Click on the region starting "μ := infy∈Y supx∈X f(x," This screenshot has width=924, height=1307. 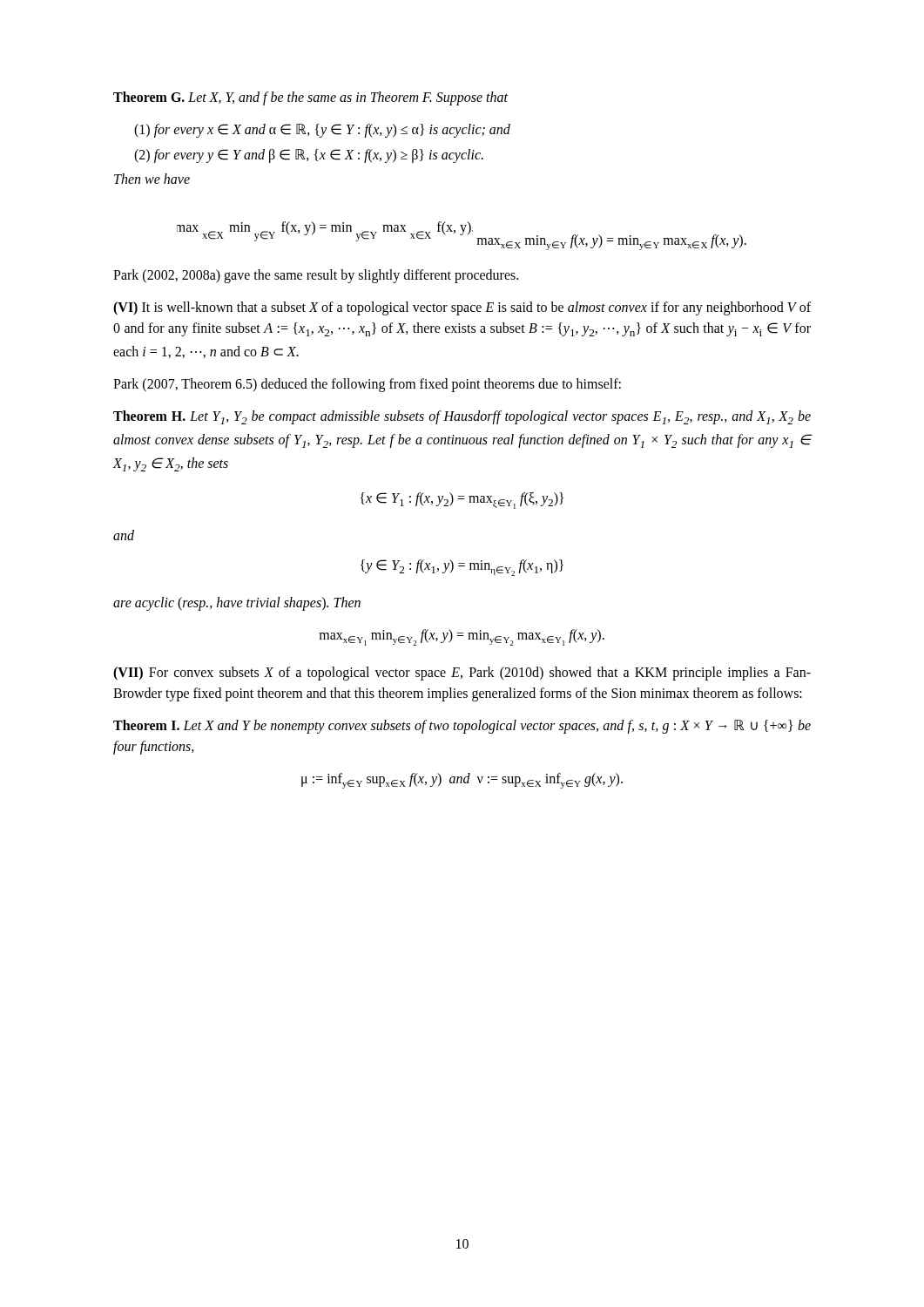462,780
